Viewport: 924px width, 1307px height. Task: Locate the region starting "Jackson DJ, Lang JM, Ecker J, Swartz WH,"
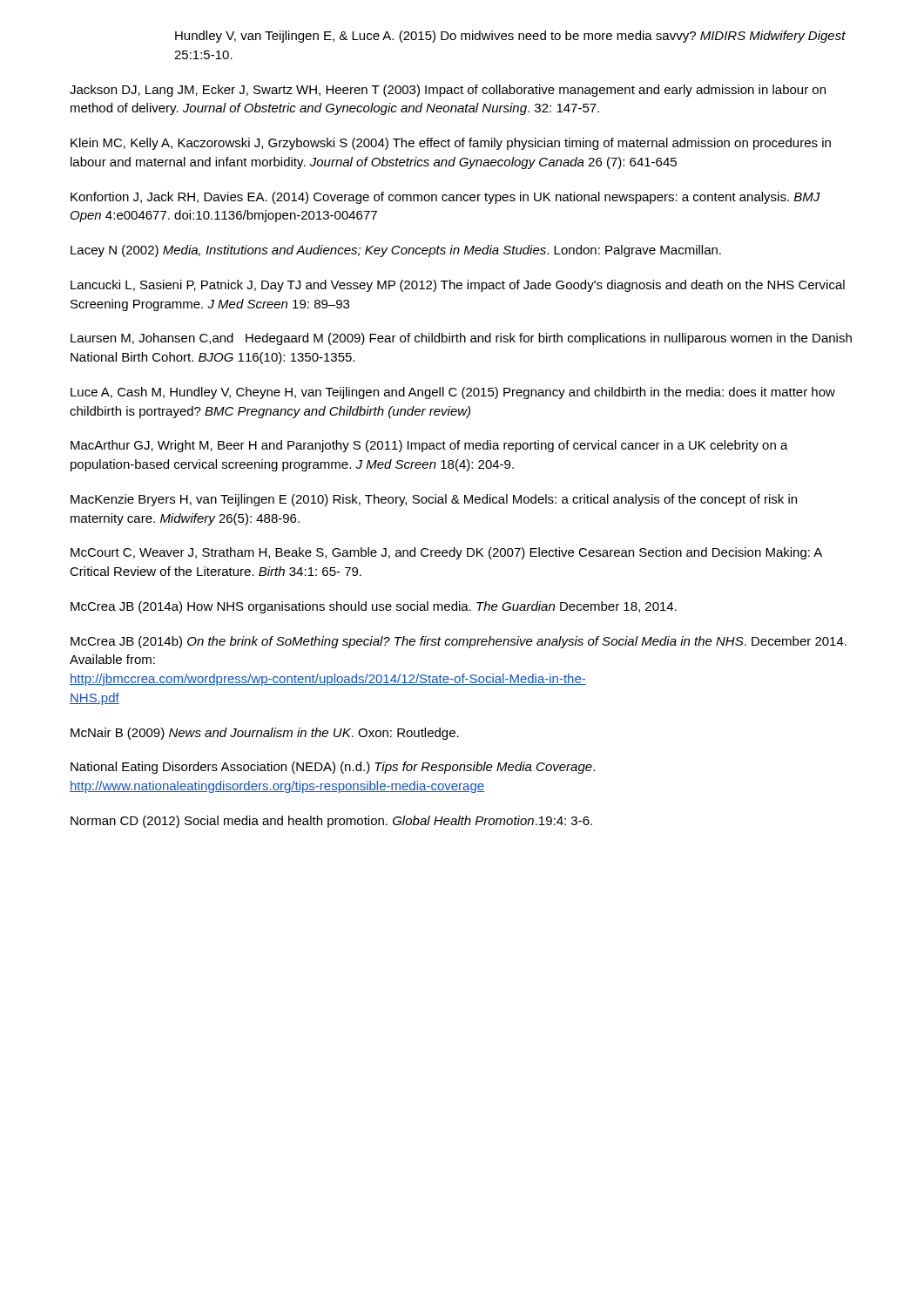coord(448,98)
